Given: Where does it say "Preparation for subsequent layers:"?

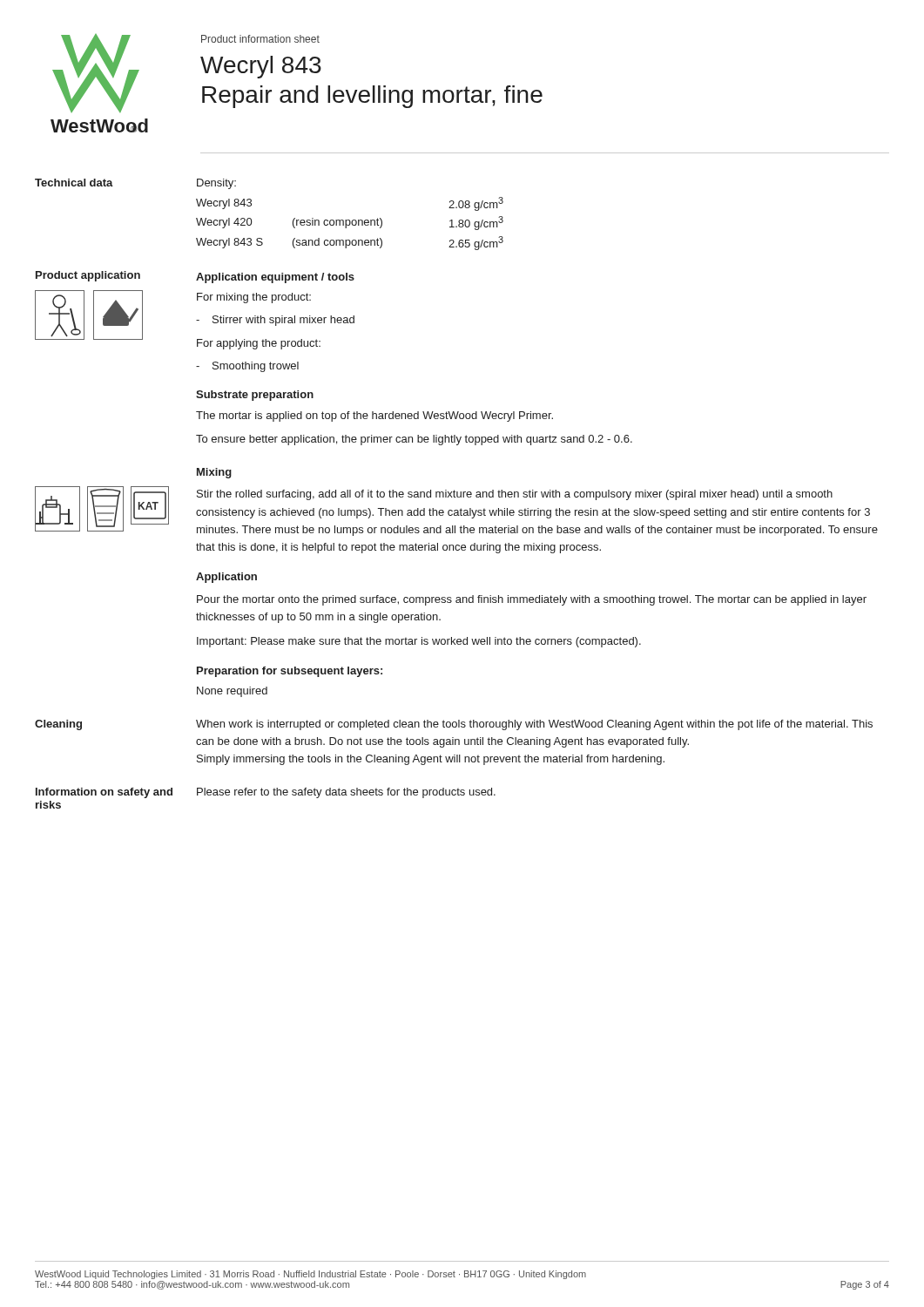Looking at the screenshot, I should click(290, 670).
